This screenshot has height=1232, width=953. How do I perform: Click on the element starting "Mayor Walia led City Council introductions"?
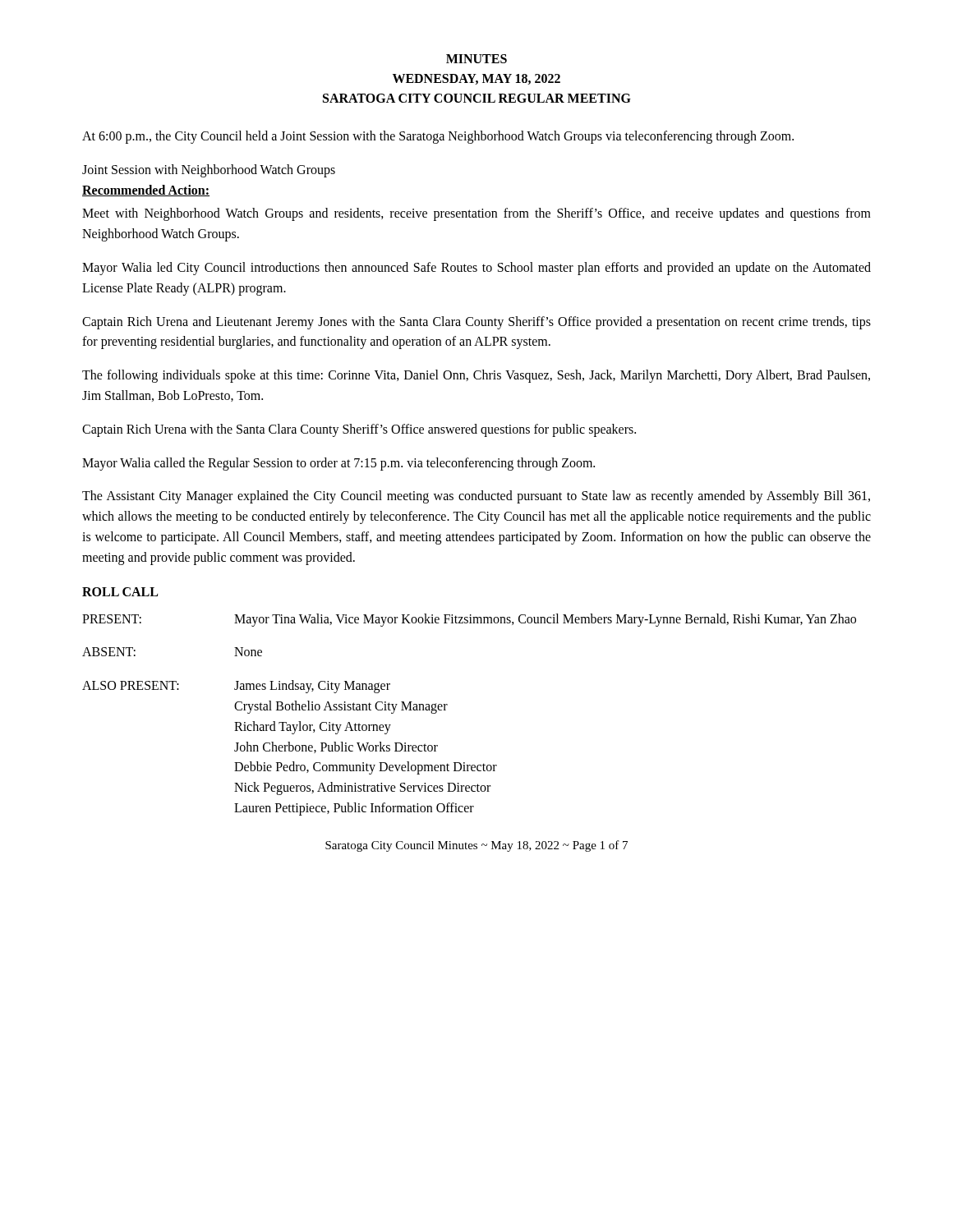pos(476,278)
